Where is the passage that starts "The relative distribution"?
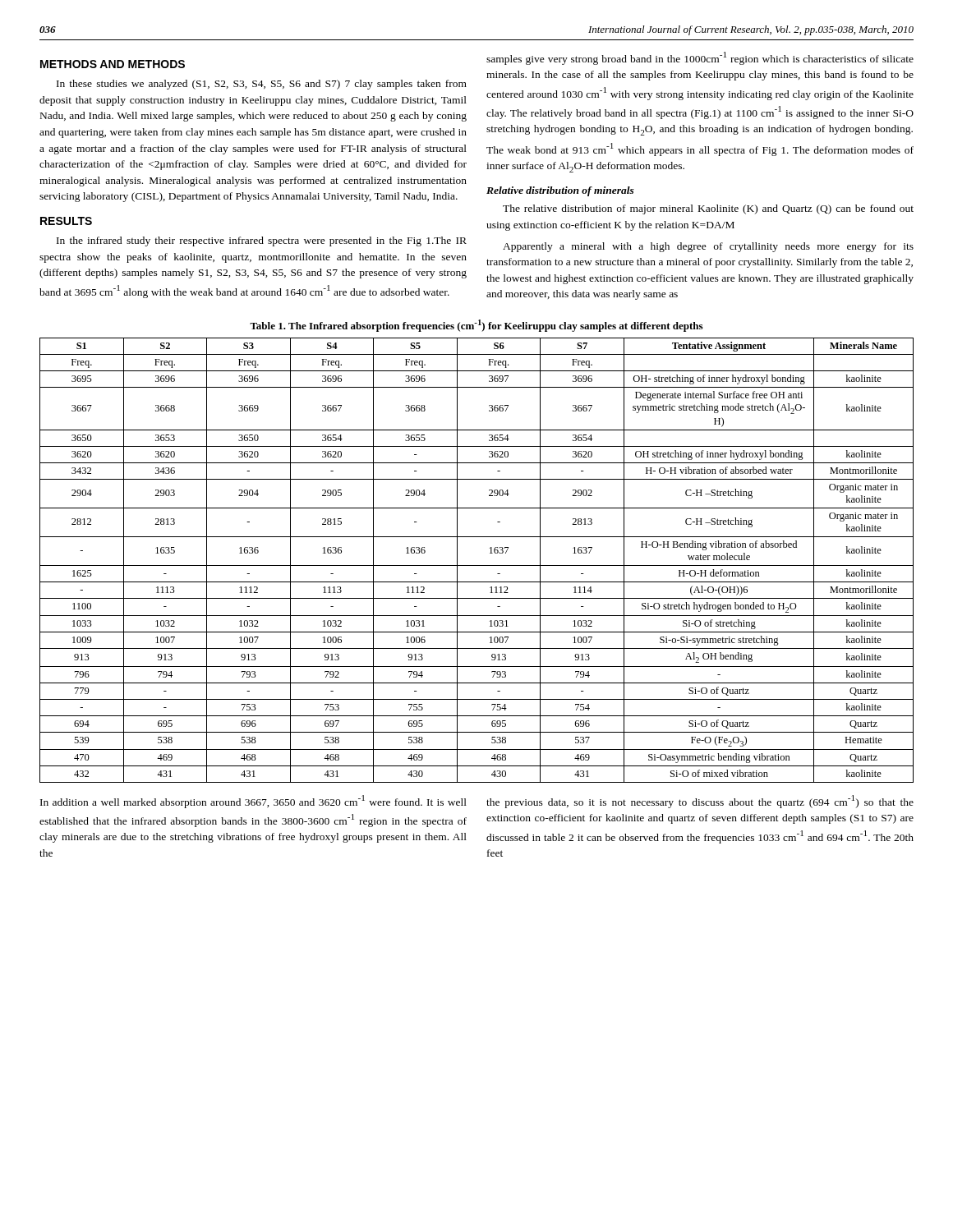 [700, 251]
